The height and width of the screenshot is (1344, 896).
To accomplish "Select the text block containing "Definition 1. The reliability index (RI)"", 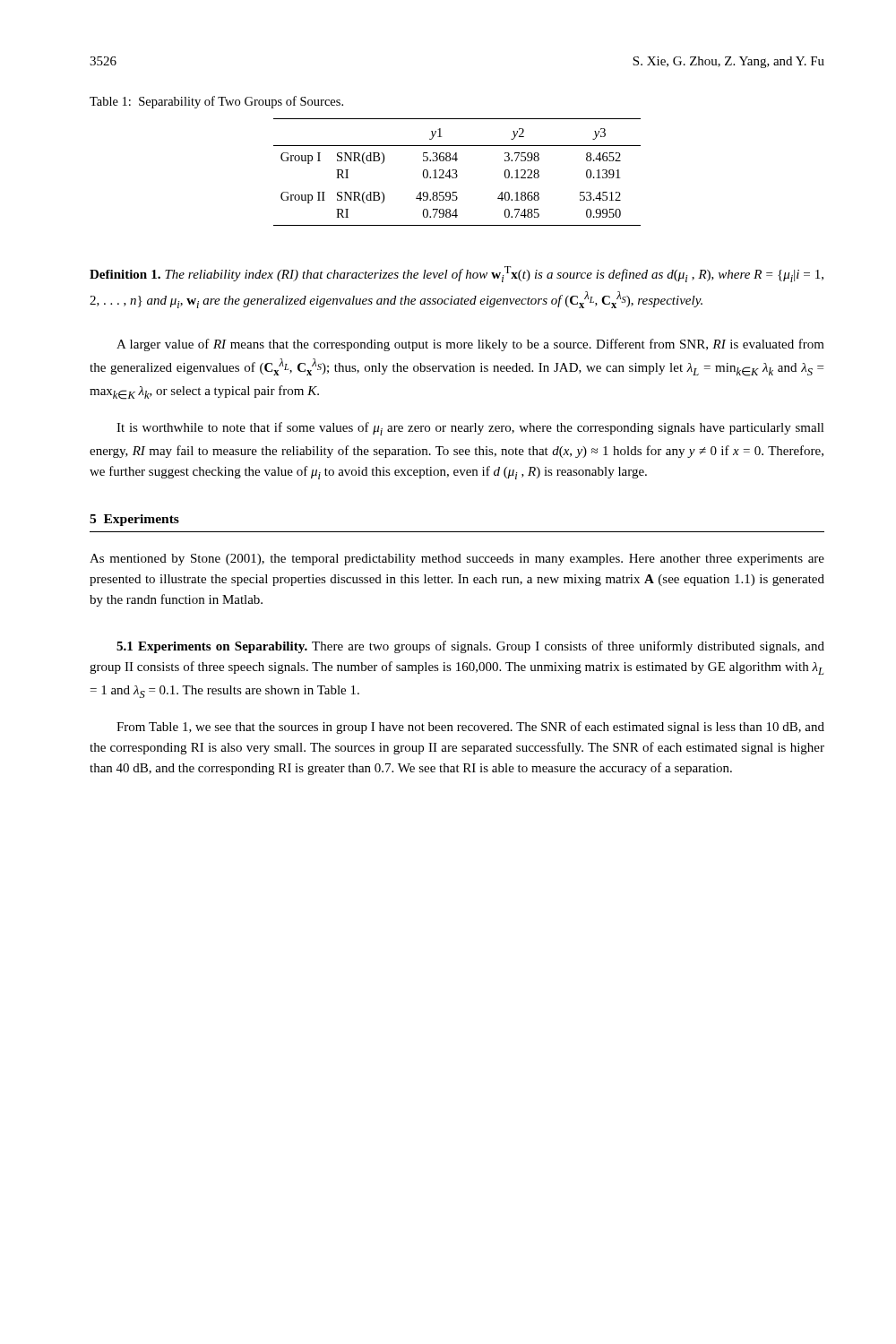I will [x=457, y=287].
